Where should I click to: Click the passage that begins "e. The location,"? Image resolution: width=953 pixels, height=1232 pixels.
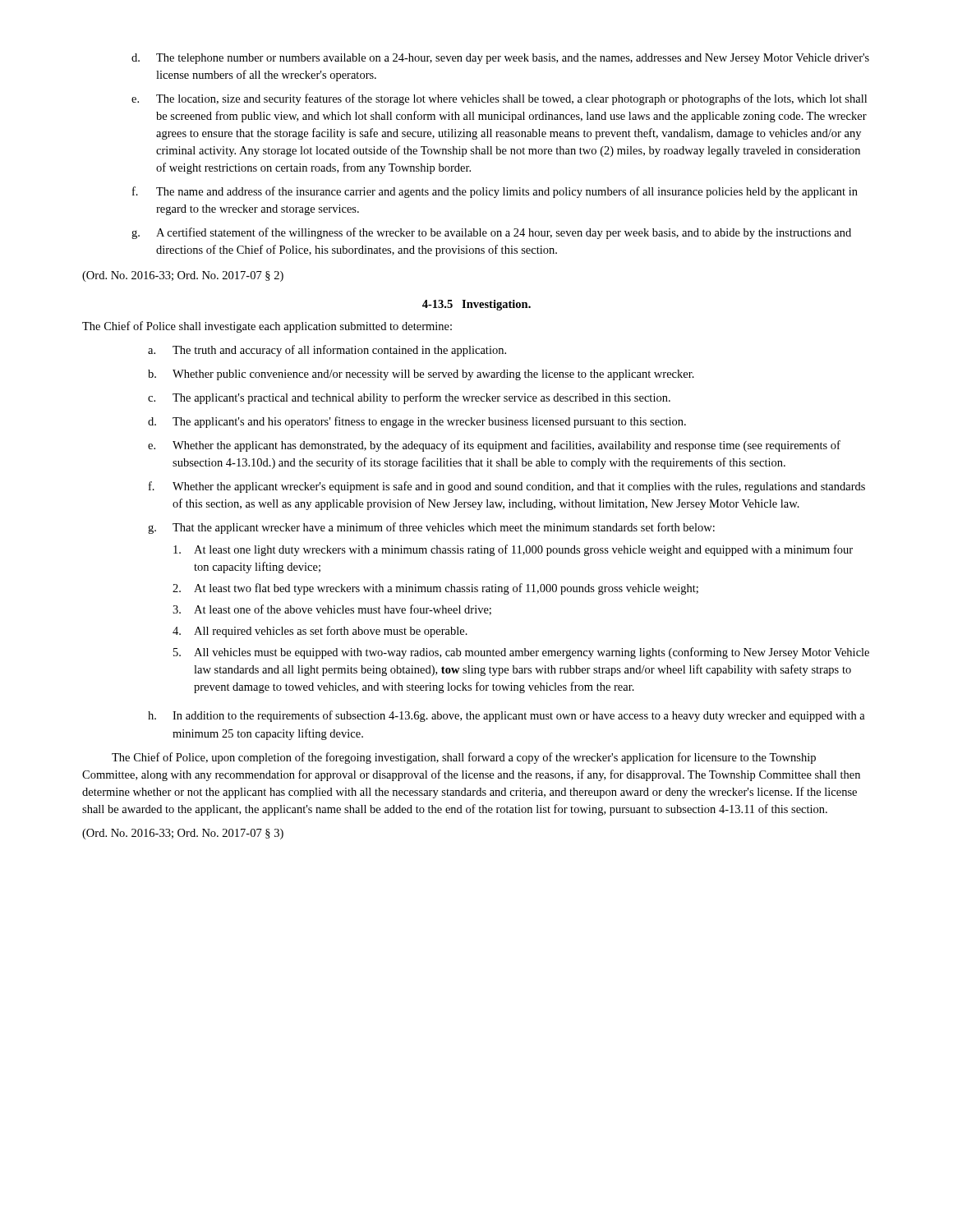[x=501, y=134]
